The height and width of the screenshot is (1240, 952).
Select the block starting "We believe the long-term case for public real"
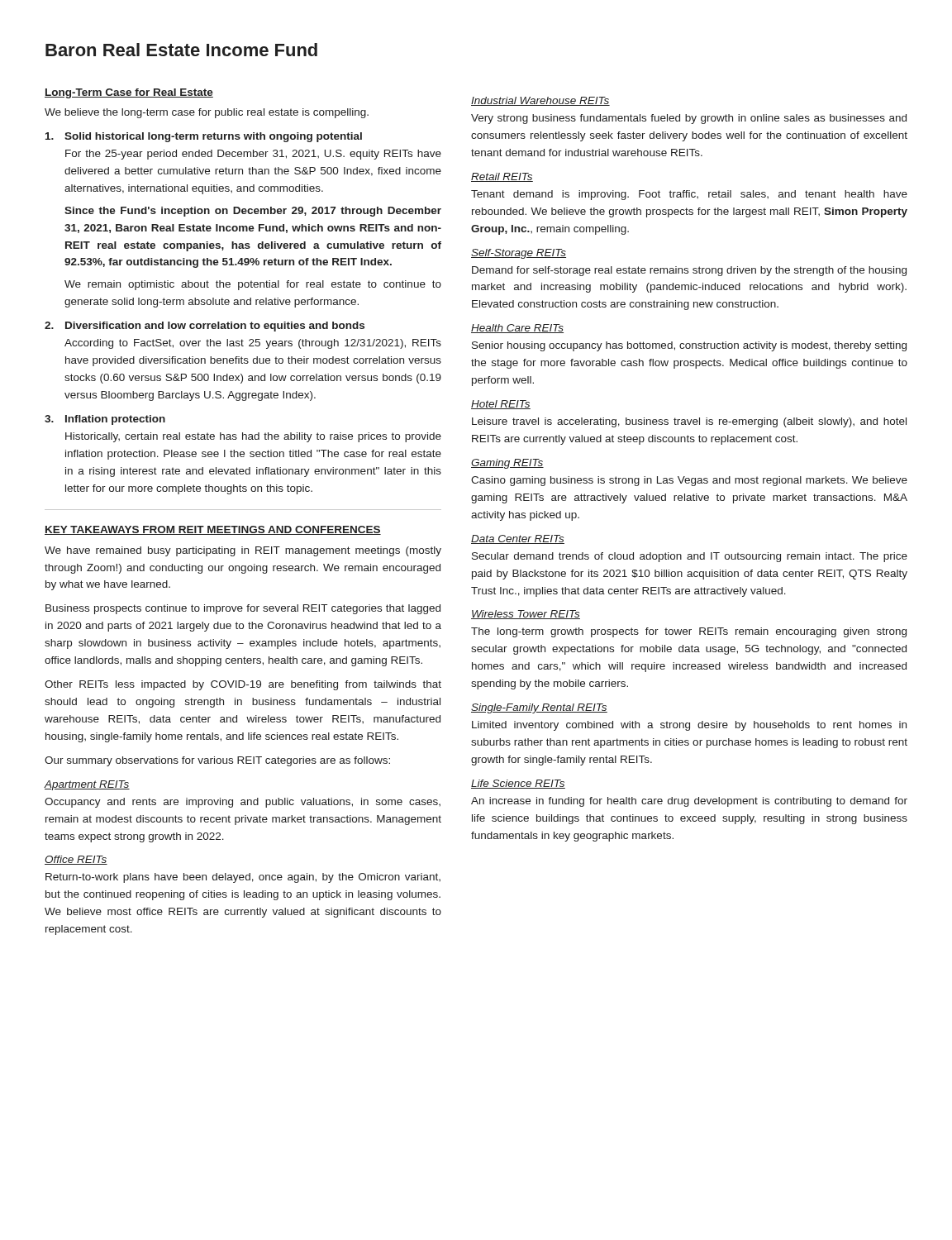coord(207,112)
